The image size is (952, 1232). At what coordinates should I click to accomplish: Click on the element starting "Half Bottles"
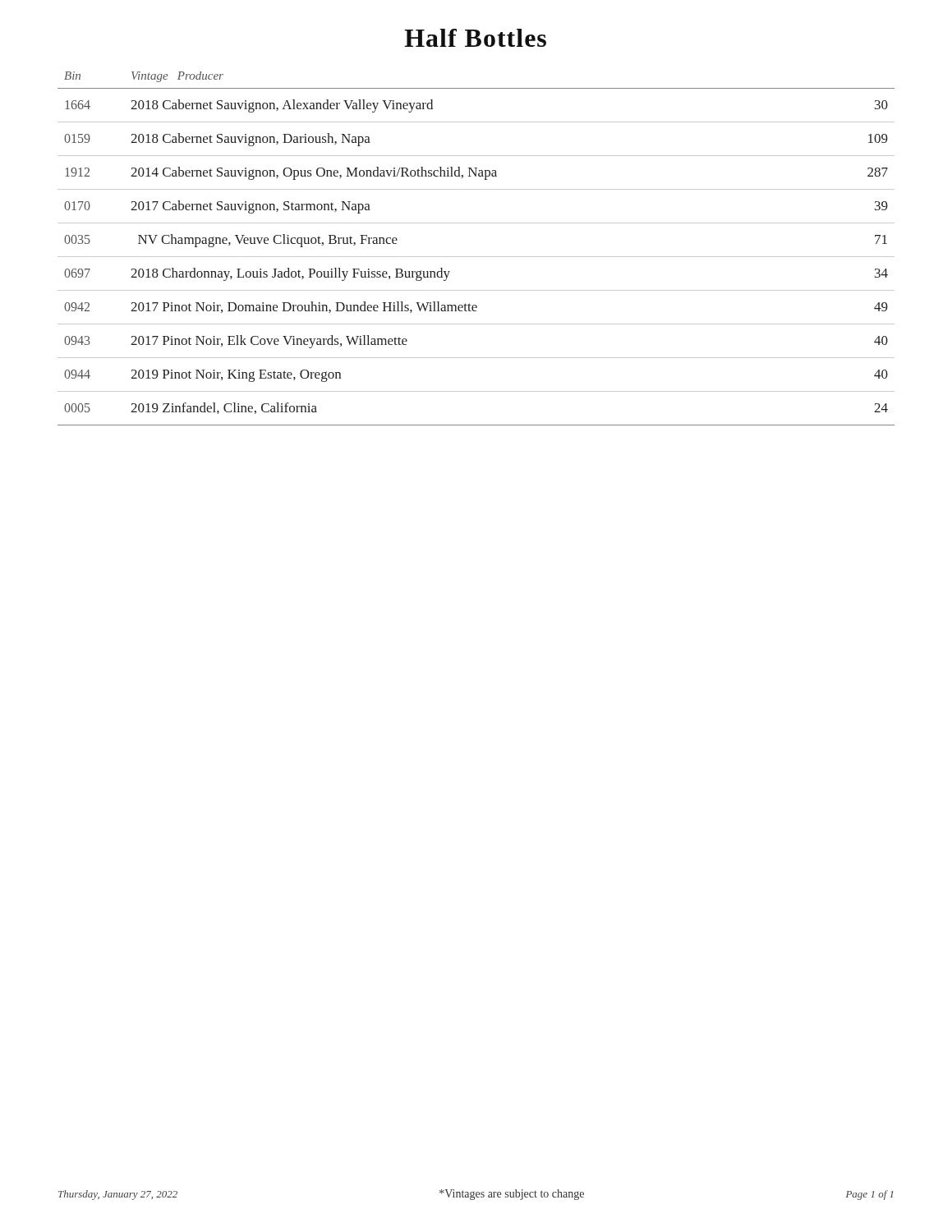coord(476,38)
